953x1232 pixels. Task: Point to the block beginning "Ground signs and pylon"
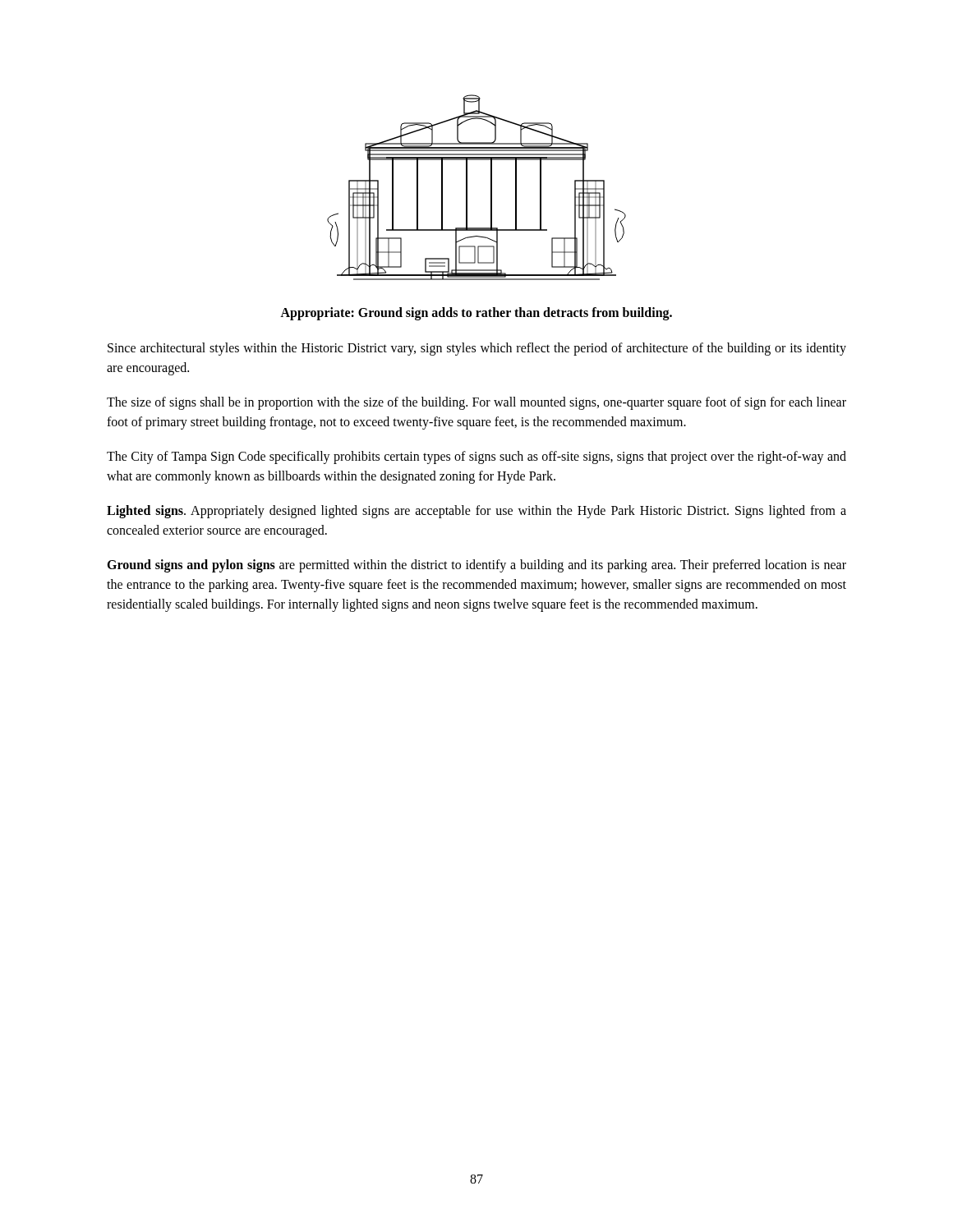point(476,585)
